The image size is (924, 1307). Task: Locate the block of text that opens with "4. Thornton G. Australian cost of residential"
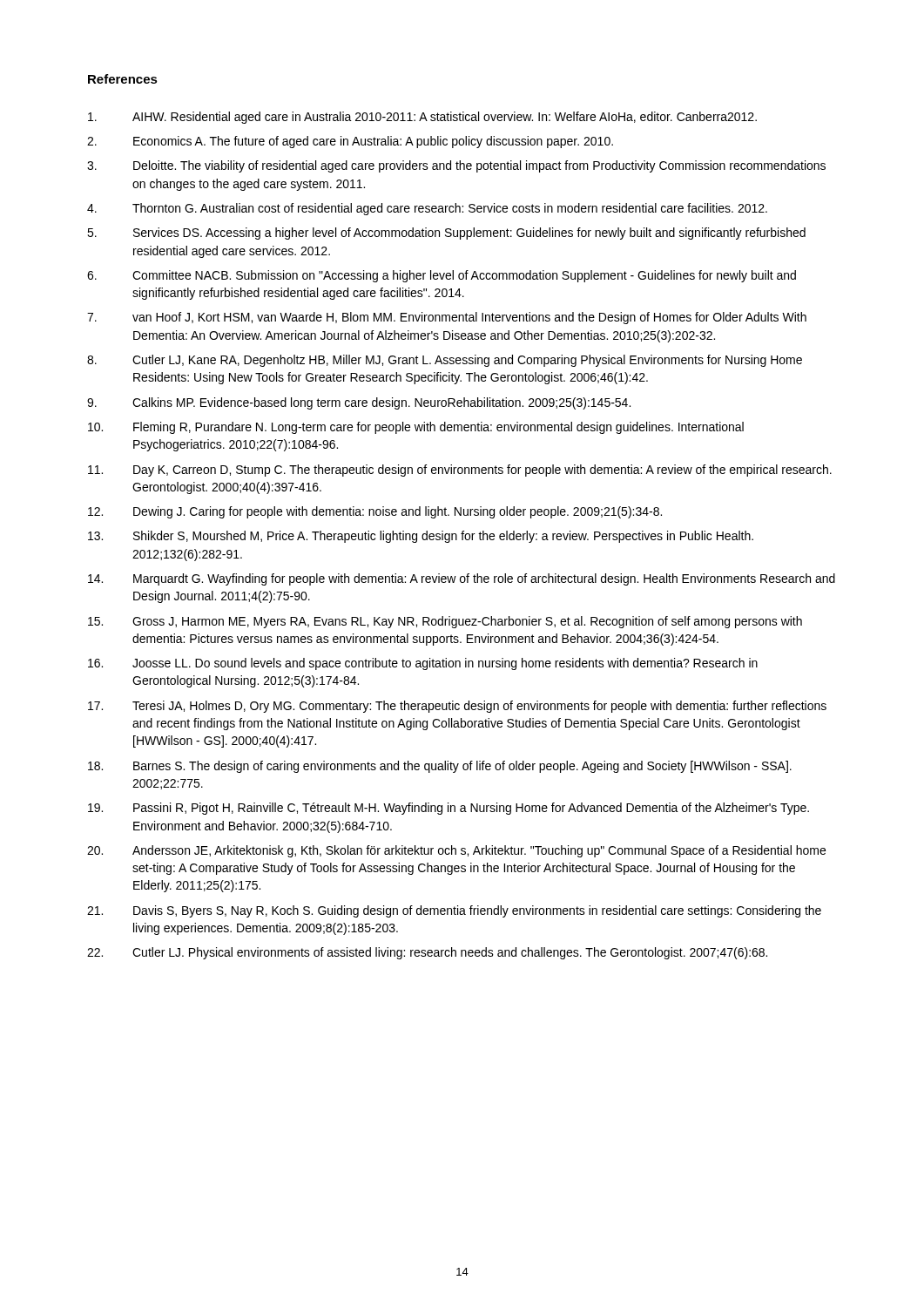[x=462, y=208]
